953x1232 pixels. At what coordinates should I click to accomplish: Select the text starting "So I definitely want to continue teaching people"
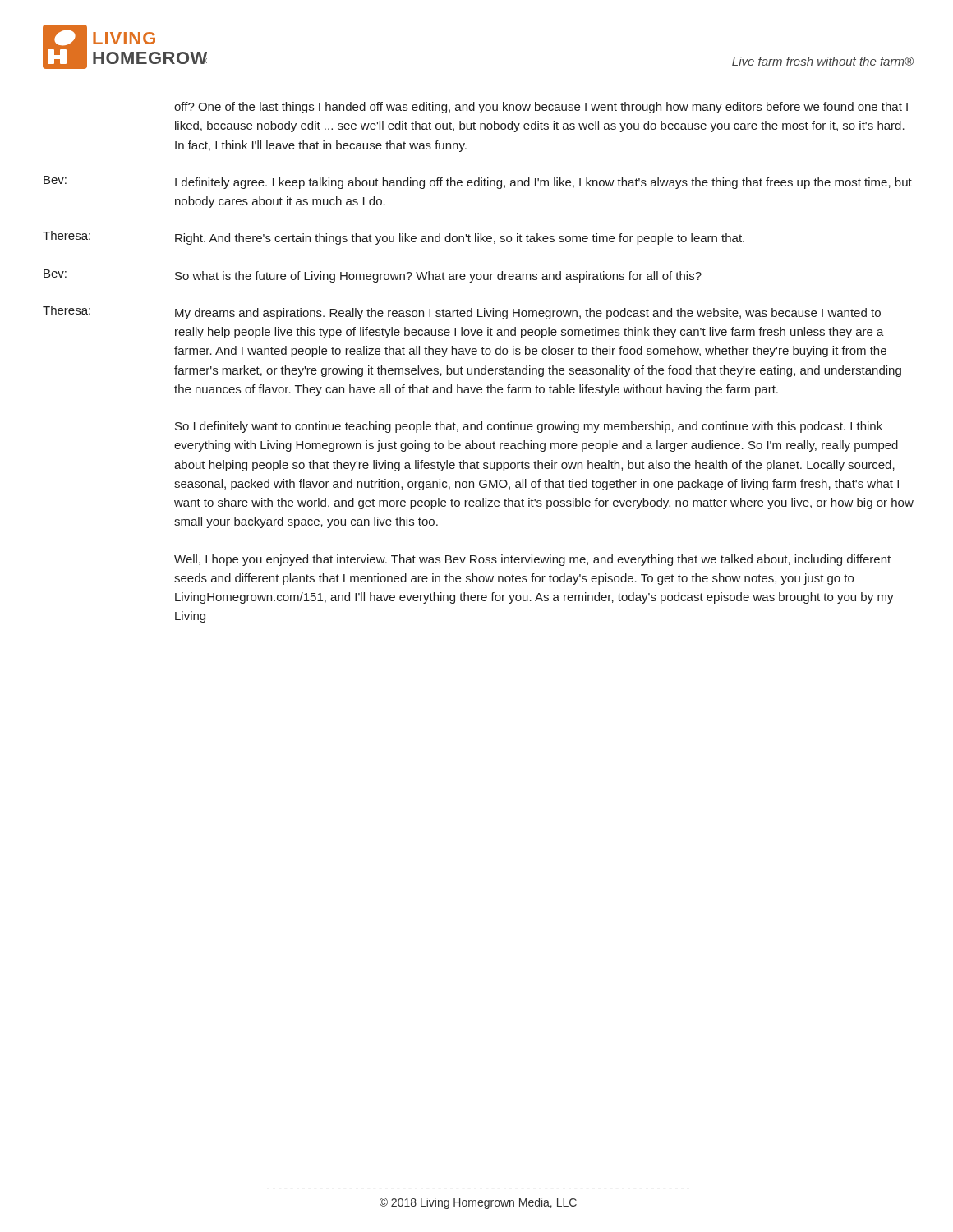tap(544, 474)
